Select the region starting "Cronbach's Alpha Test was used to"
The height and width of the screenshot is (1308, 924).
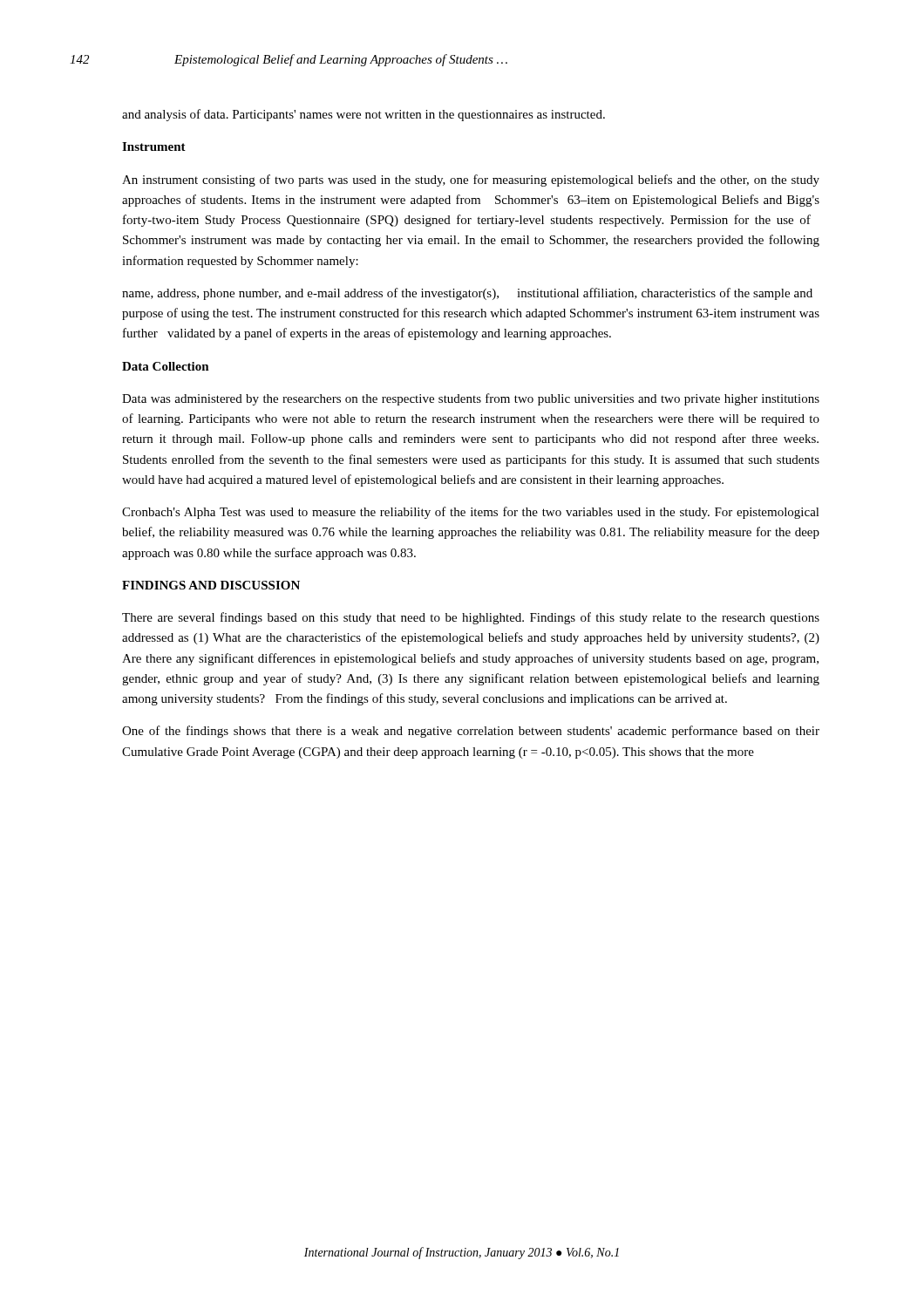(471, 533)
